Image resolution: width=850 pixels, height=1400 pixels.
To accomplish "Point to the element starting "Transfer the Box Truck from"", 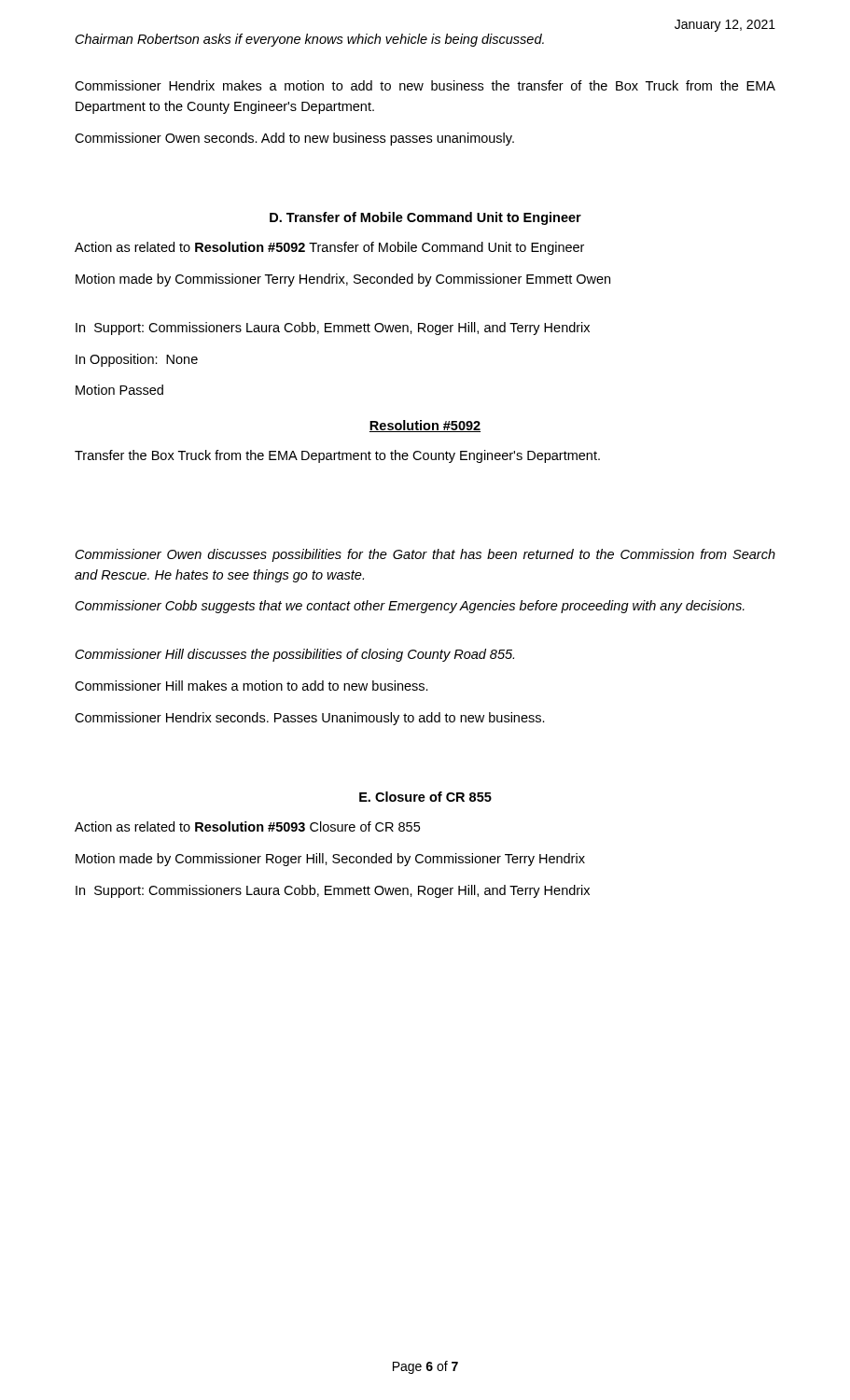I will point(338,455).
